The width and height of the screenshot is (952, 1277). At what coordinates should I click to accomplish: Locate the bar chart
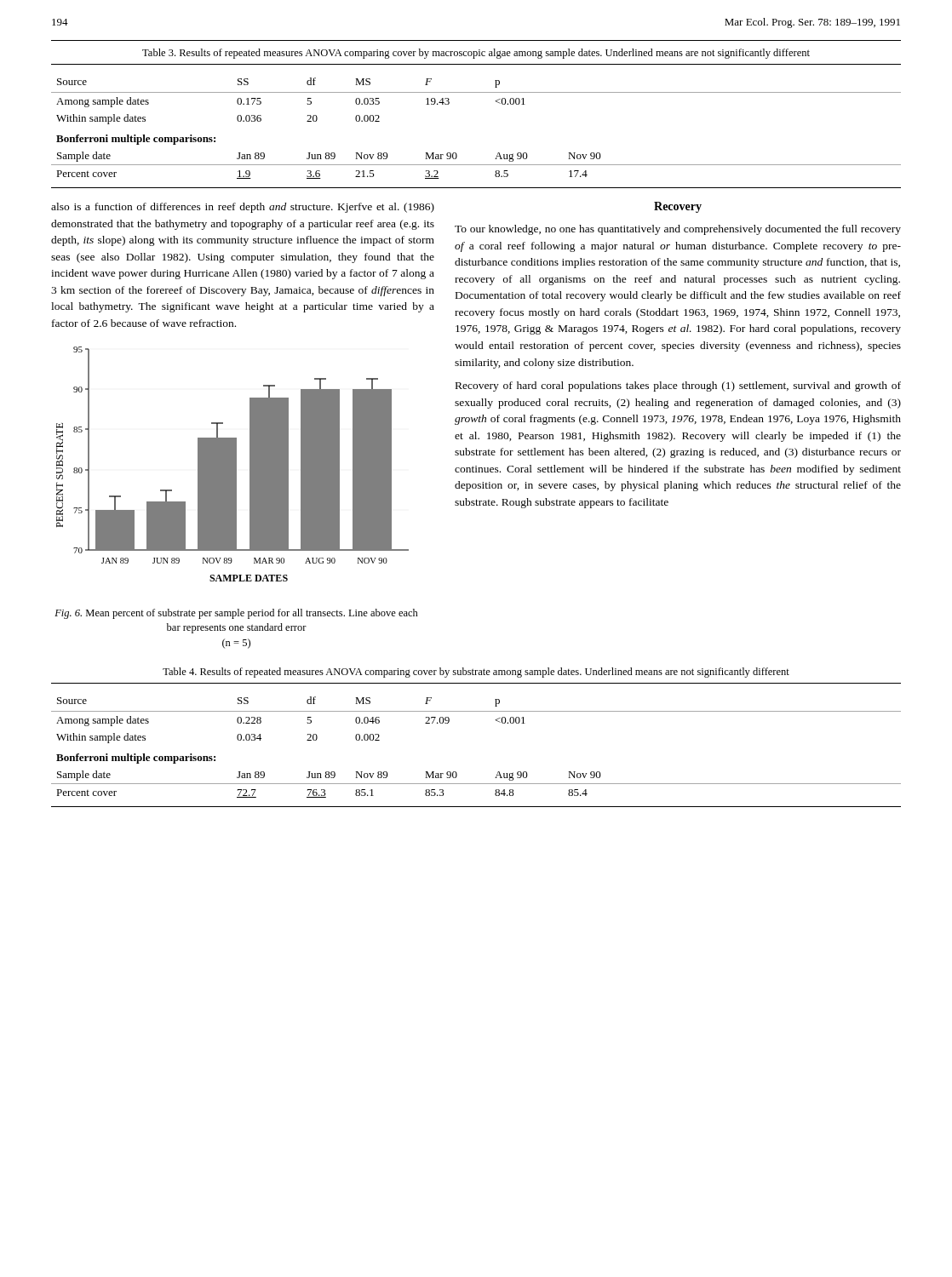(x=243, y=470)
